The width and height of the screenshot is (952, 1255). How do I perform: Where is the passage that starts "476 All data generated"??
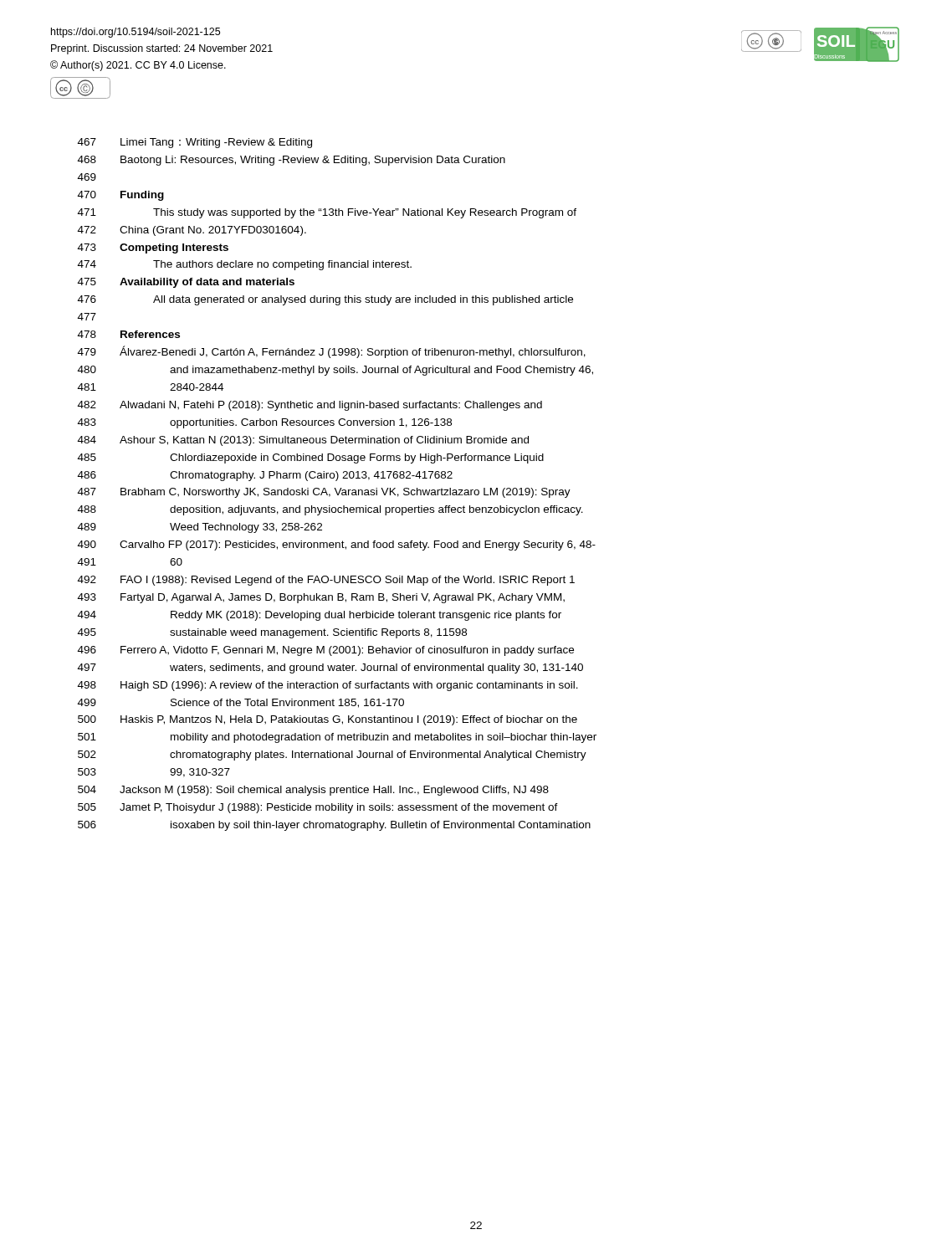pyautogui.click(x=476, y=300)
